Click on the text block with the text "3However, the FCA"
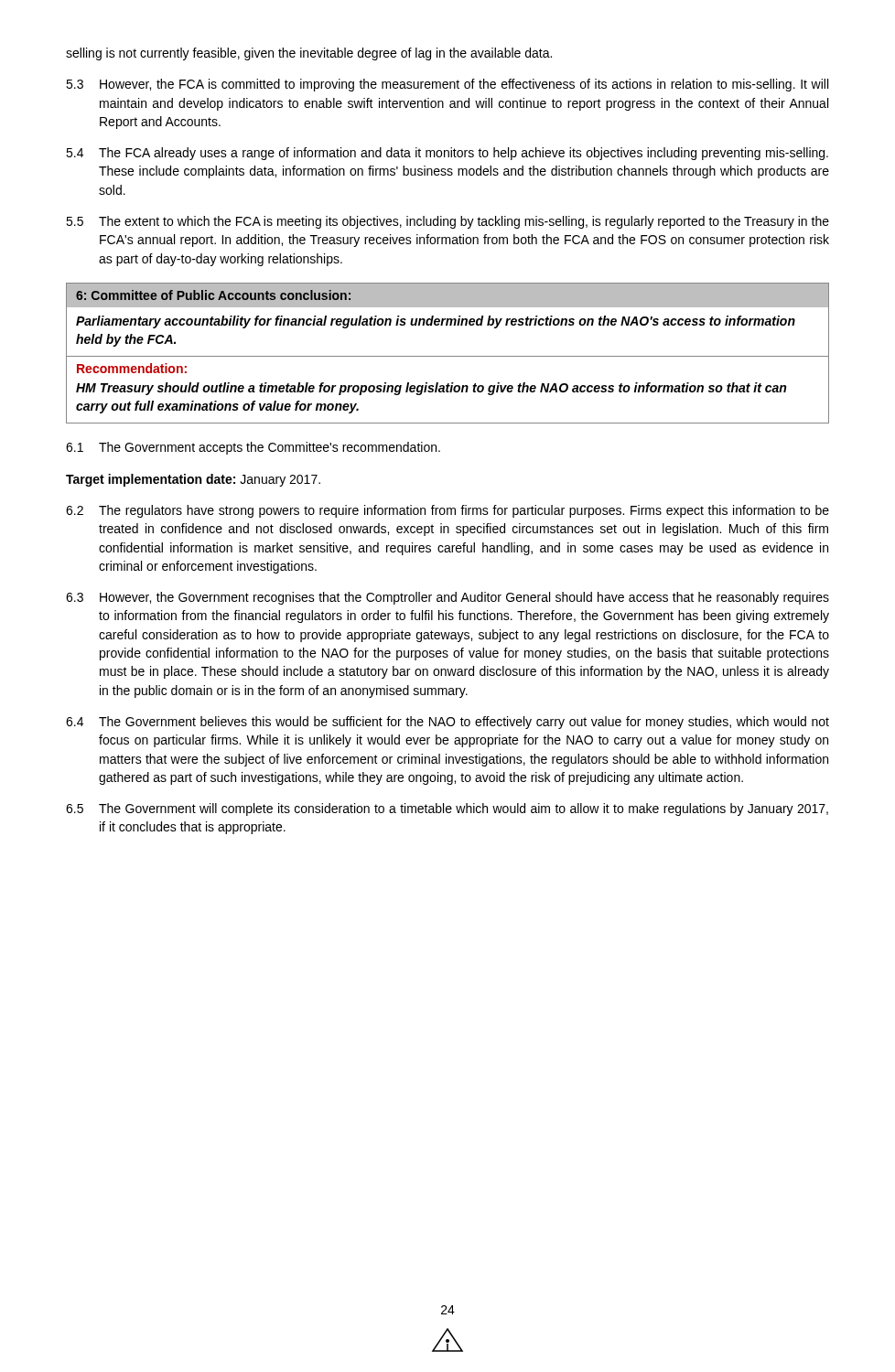Viewport: 895px width, 1372px height. (448, 103)
